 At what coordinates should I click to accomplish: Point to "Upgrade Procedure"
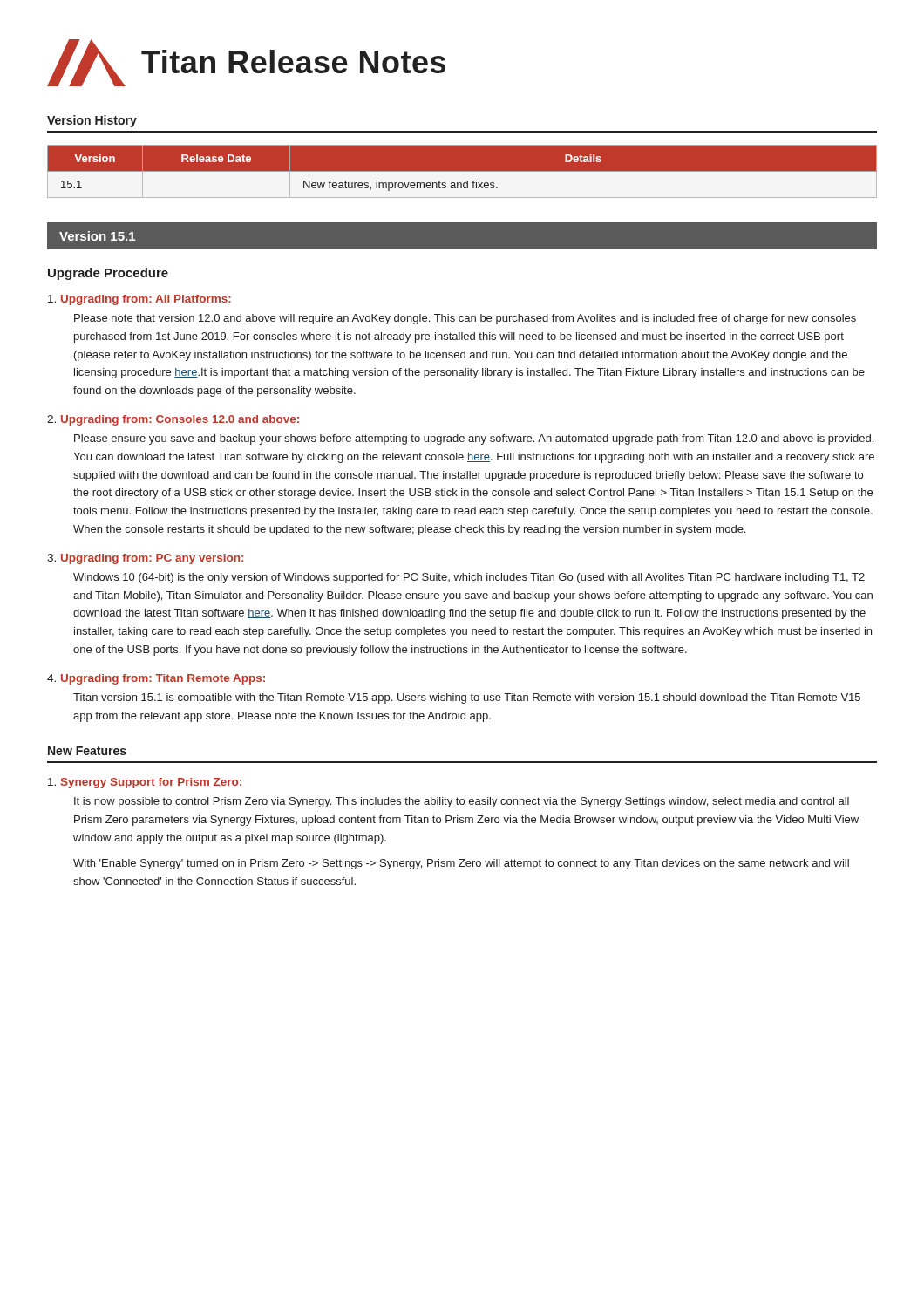pos(108,273)
